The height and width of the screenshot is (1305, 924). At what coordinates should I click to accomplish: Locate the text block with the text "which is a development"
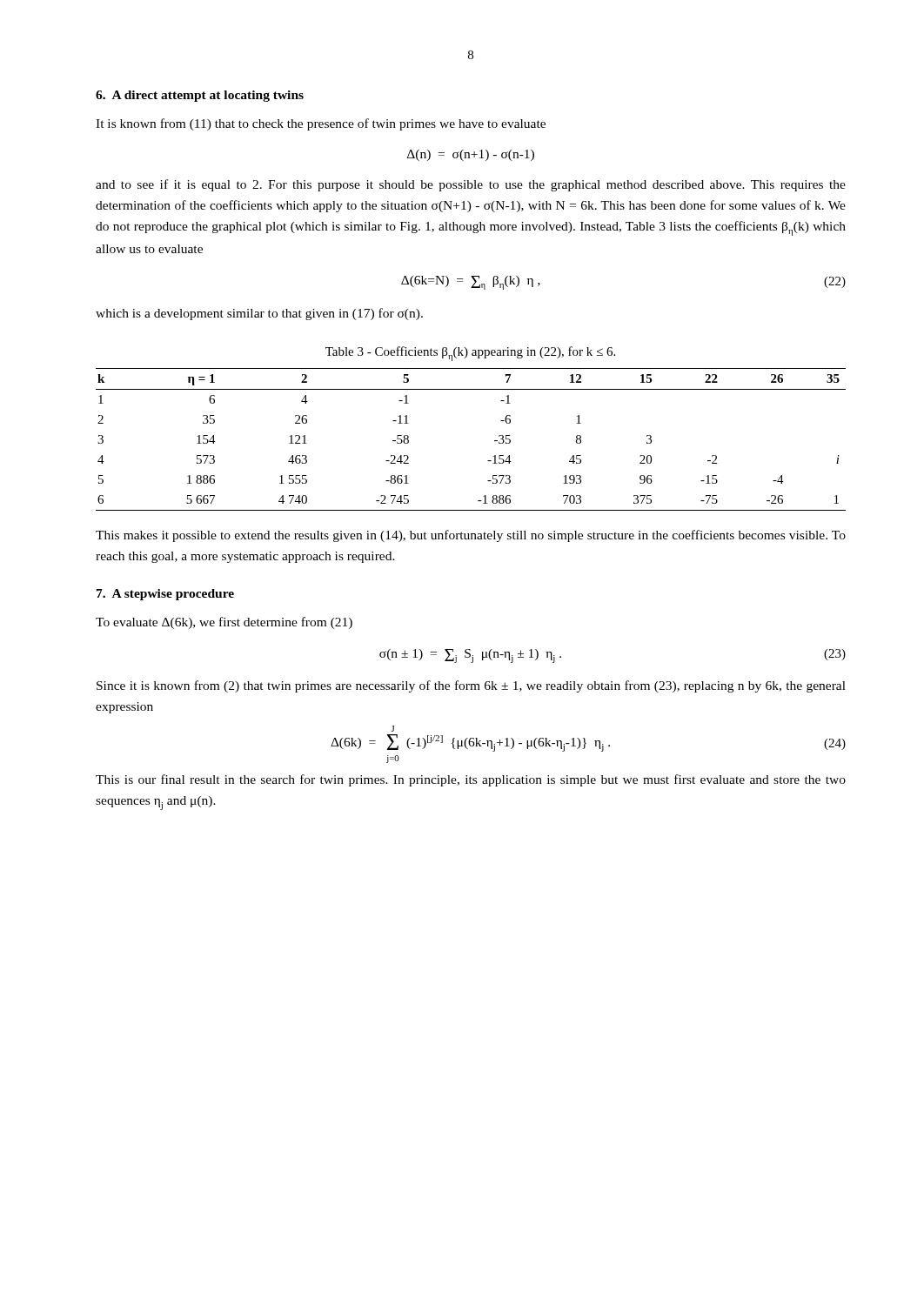point(260,312)
